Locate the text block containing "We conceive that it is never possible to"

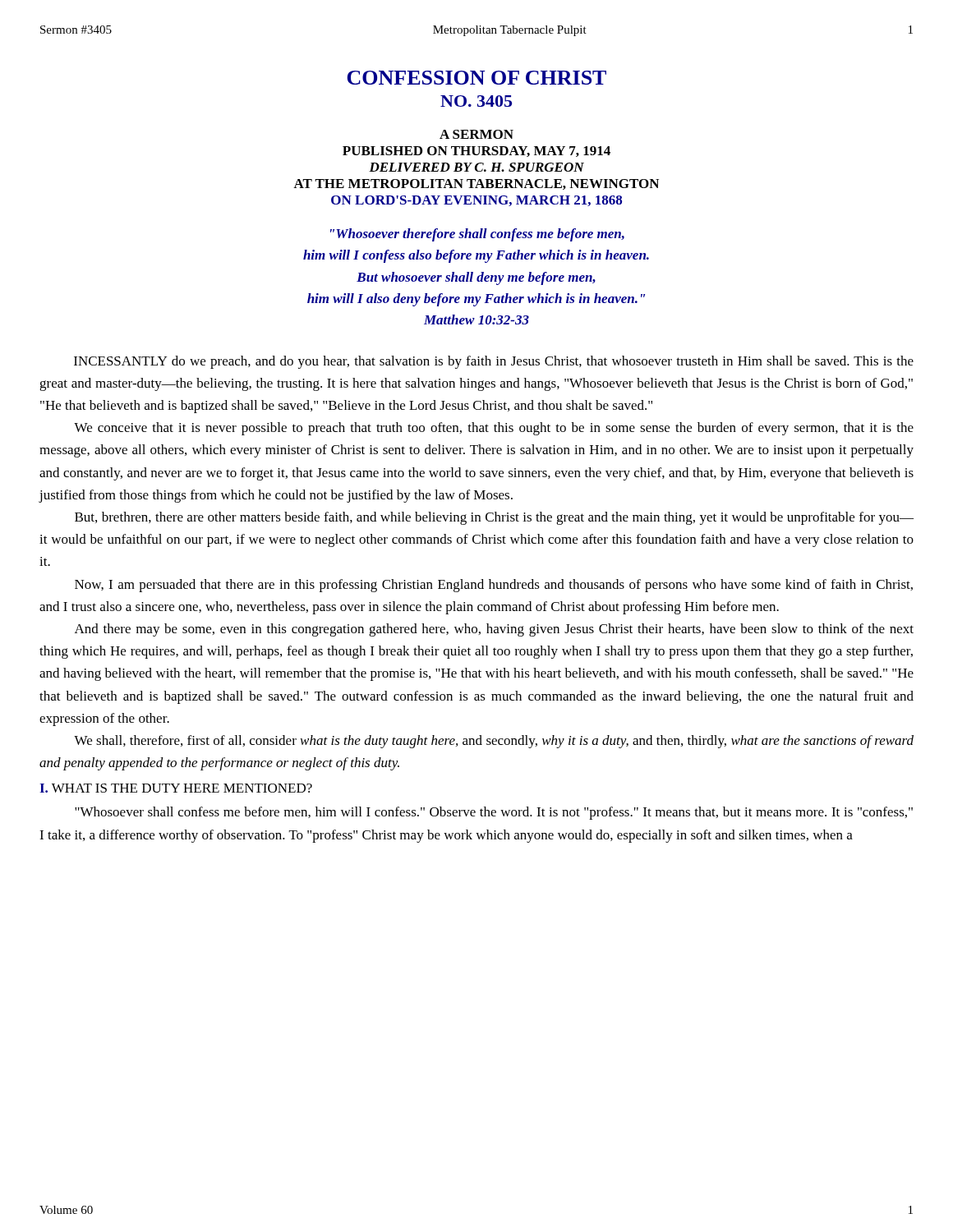476,461
